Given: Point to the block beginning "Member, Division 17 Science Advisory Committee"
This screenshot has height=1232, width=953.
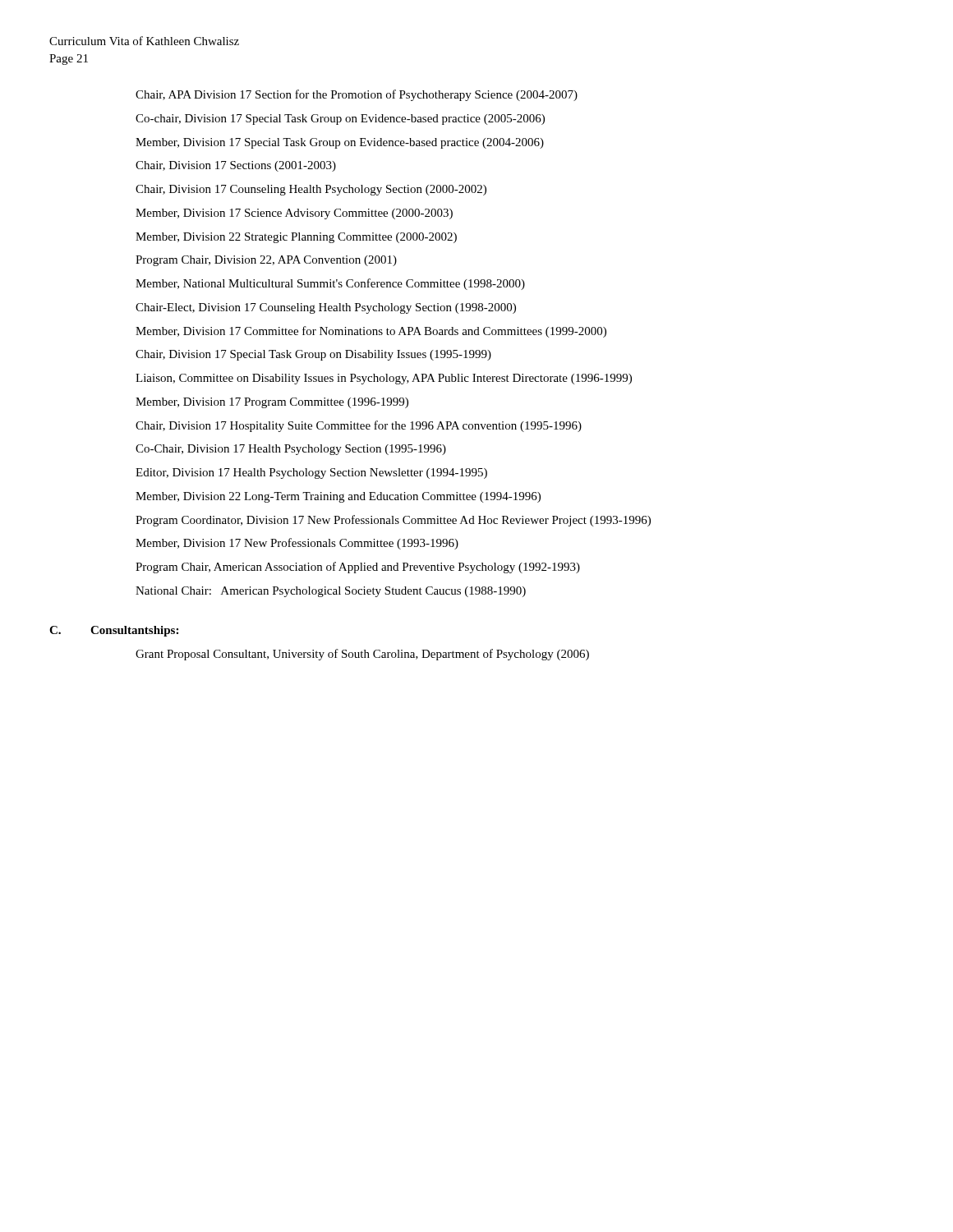Looking at the screenshot, I should coord(294,213).
